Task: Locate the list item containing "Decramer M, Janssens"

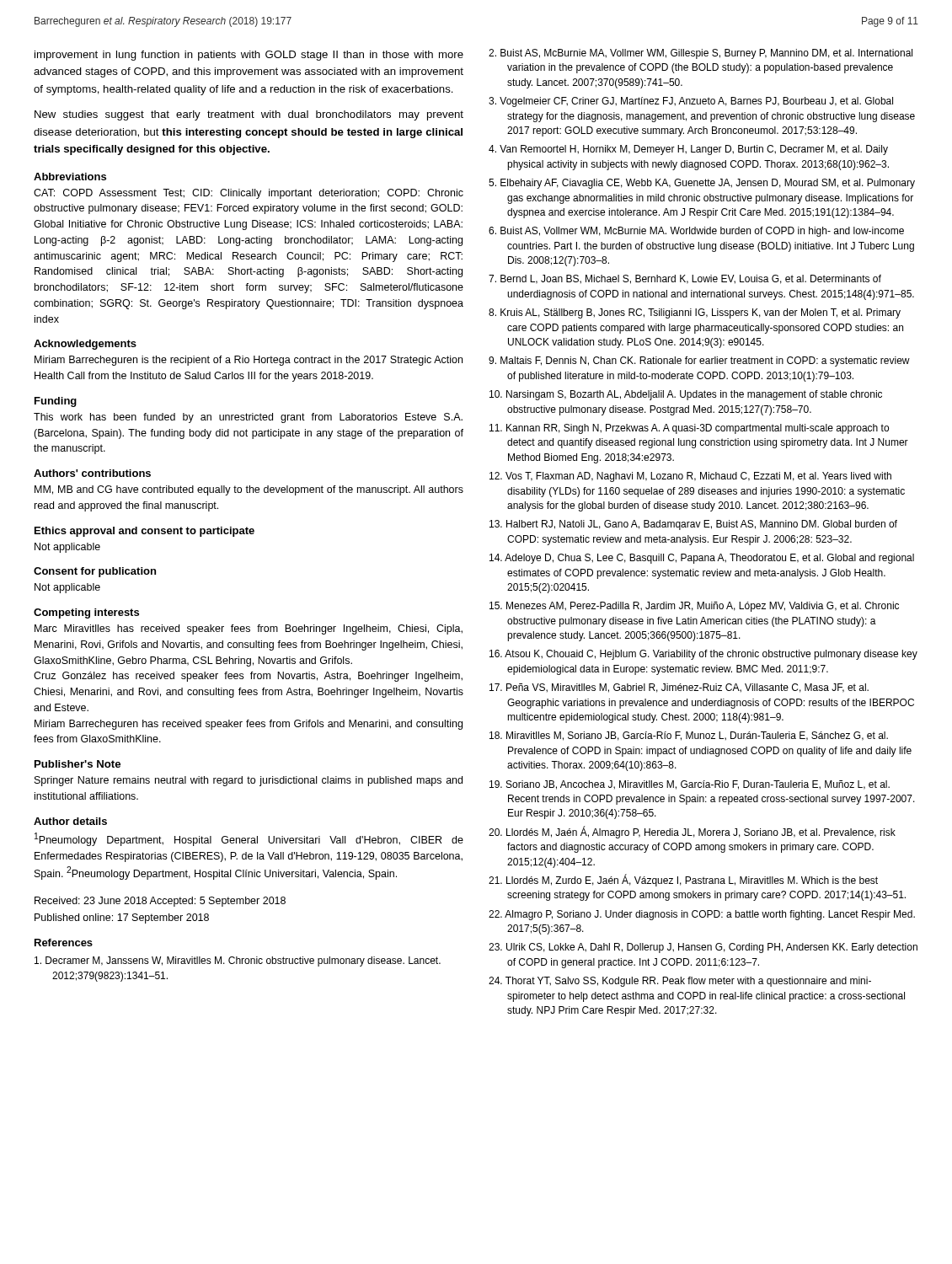Action: tap(237, 968)
